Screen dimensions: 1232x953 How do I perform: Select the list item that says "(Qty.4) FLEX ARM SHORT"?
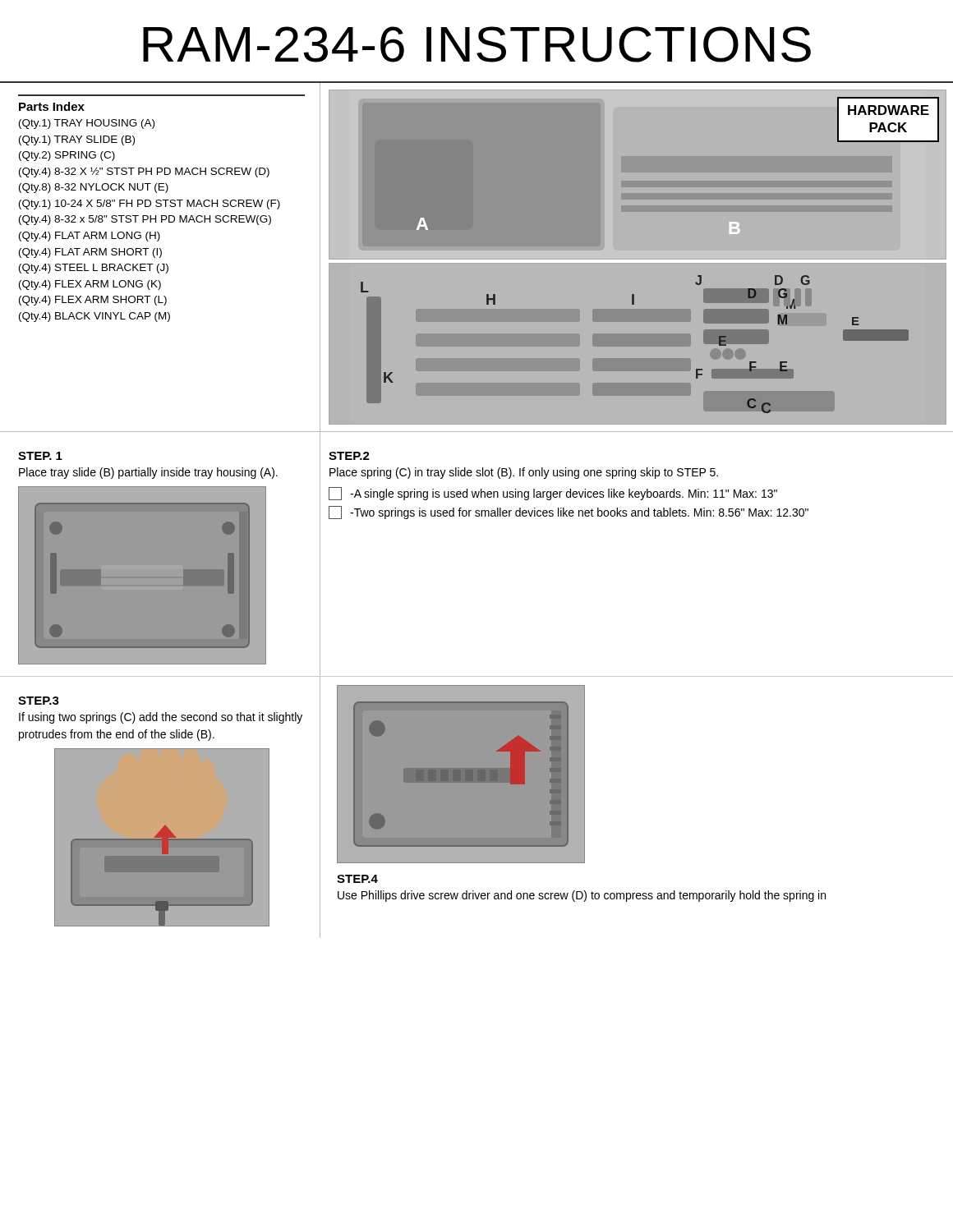pos(93,299)
